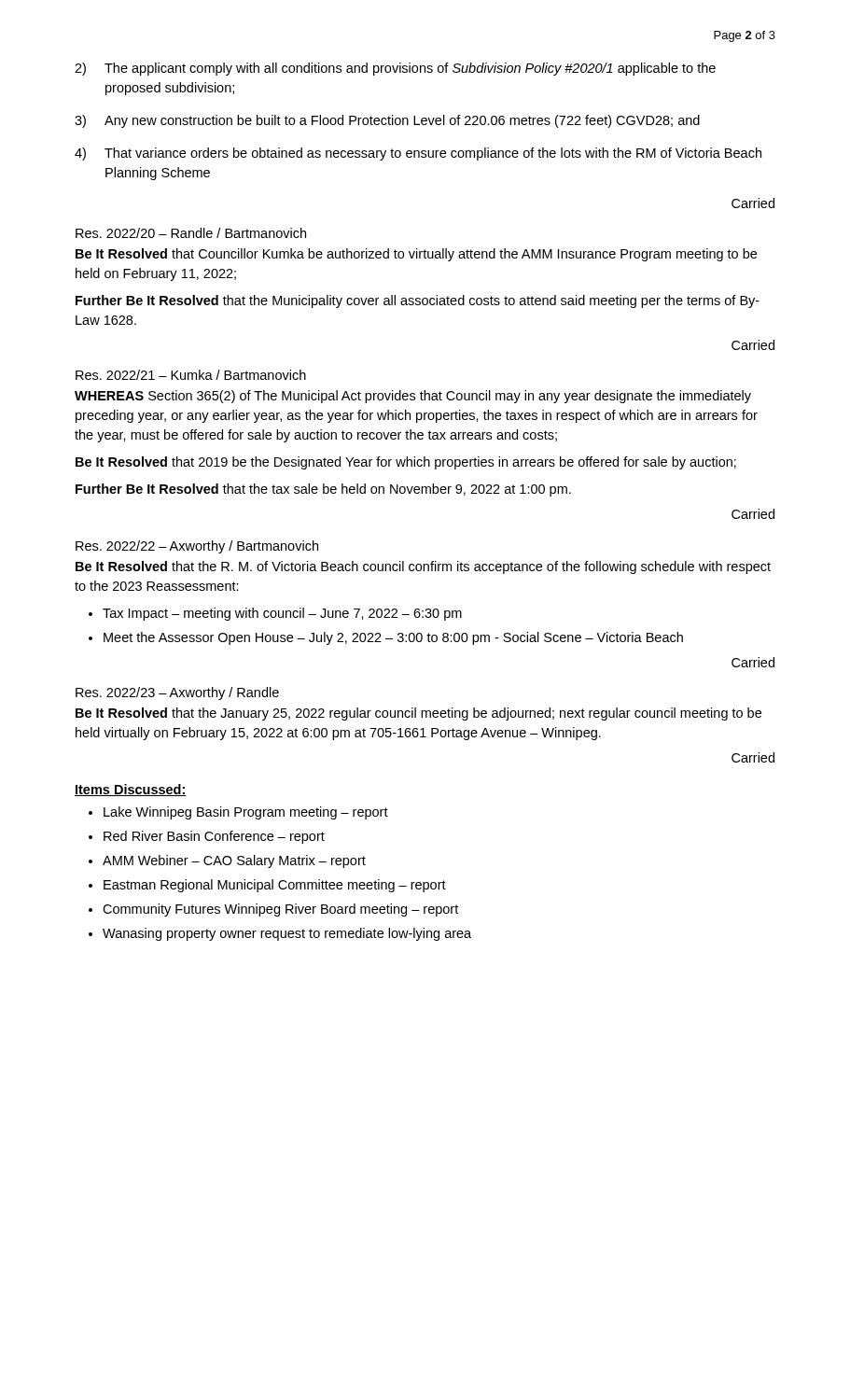This screenshot has width=850, height=1400.
Task: Find the text starting "Be It Resolved that the R."
Action: pos(423,577)
